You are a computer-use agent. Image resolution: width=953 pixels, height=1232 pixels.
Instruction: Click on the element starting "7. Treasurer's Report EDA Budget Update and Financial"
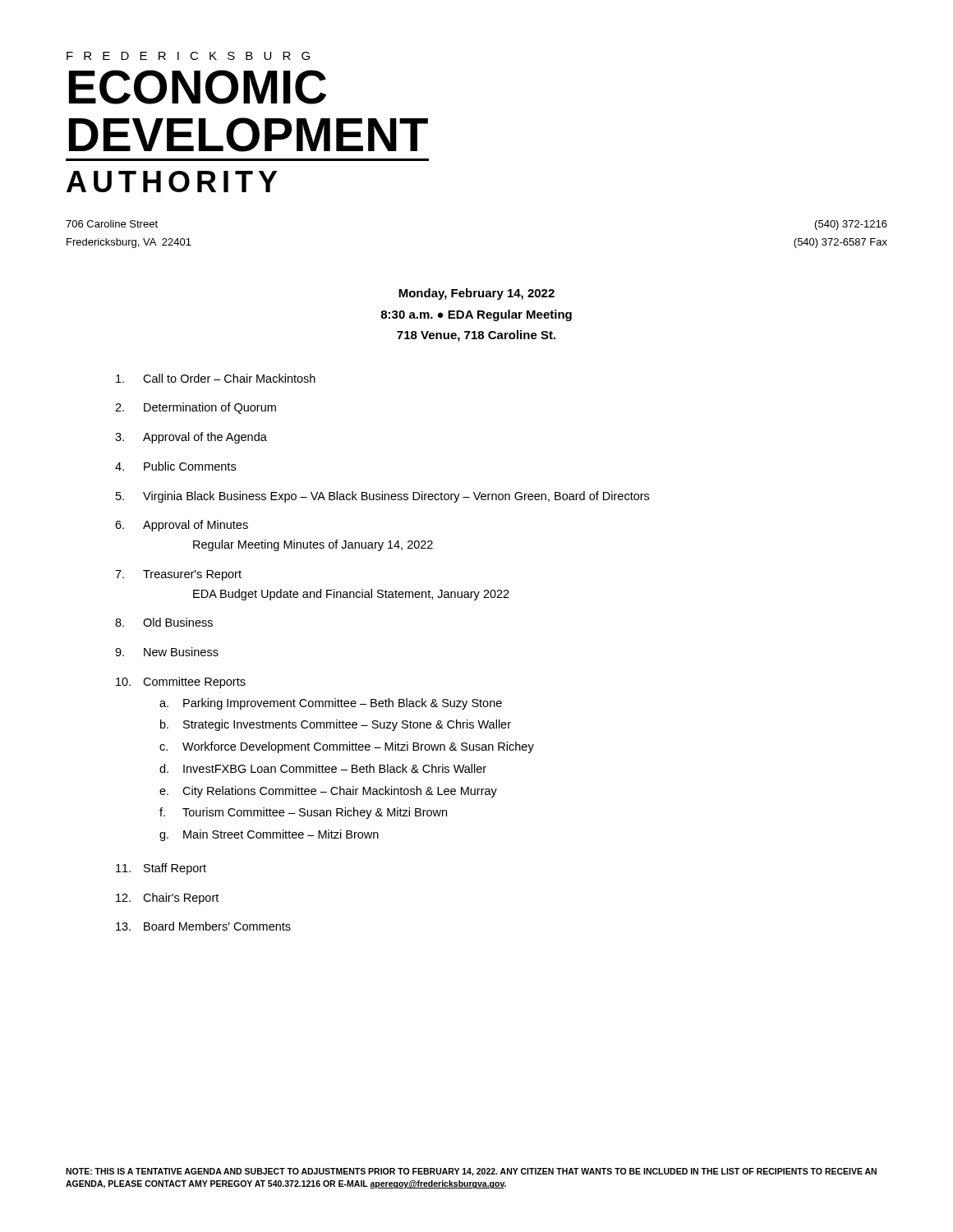(482, 585)
